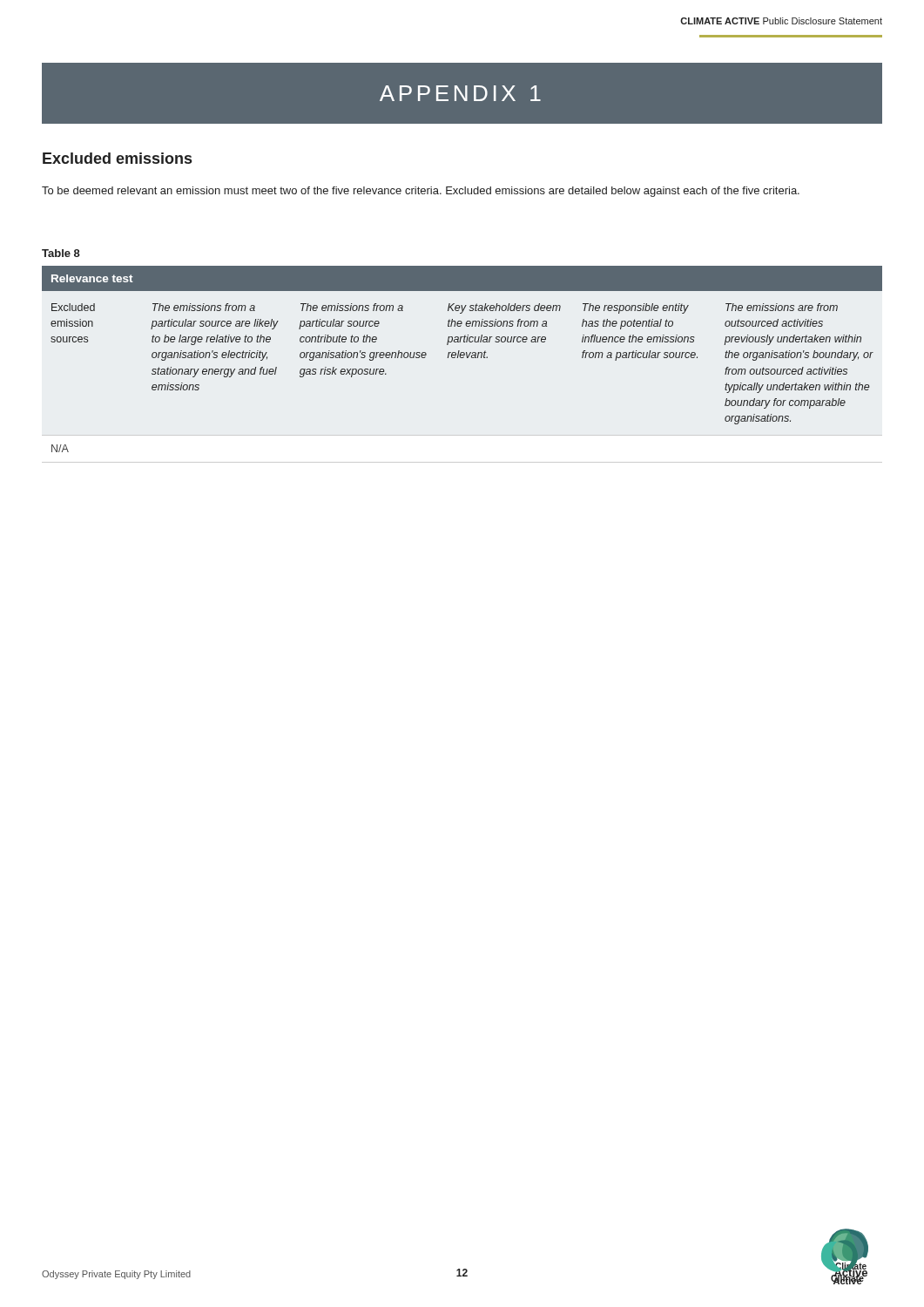The width and height of the screenshot is (924, 1307).
Task: Click the caption
Action: click(x=61, y=253)
